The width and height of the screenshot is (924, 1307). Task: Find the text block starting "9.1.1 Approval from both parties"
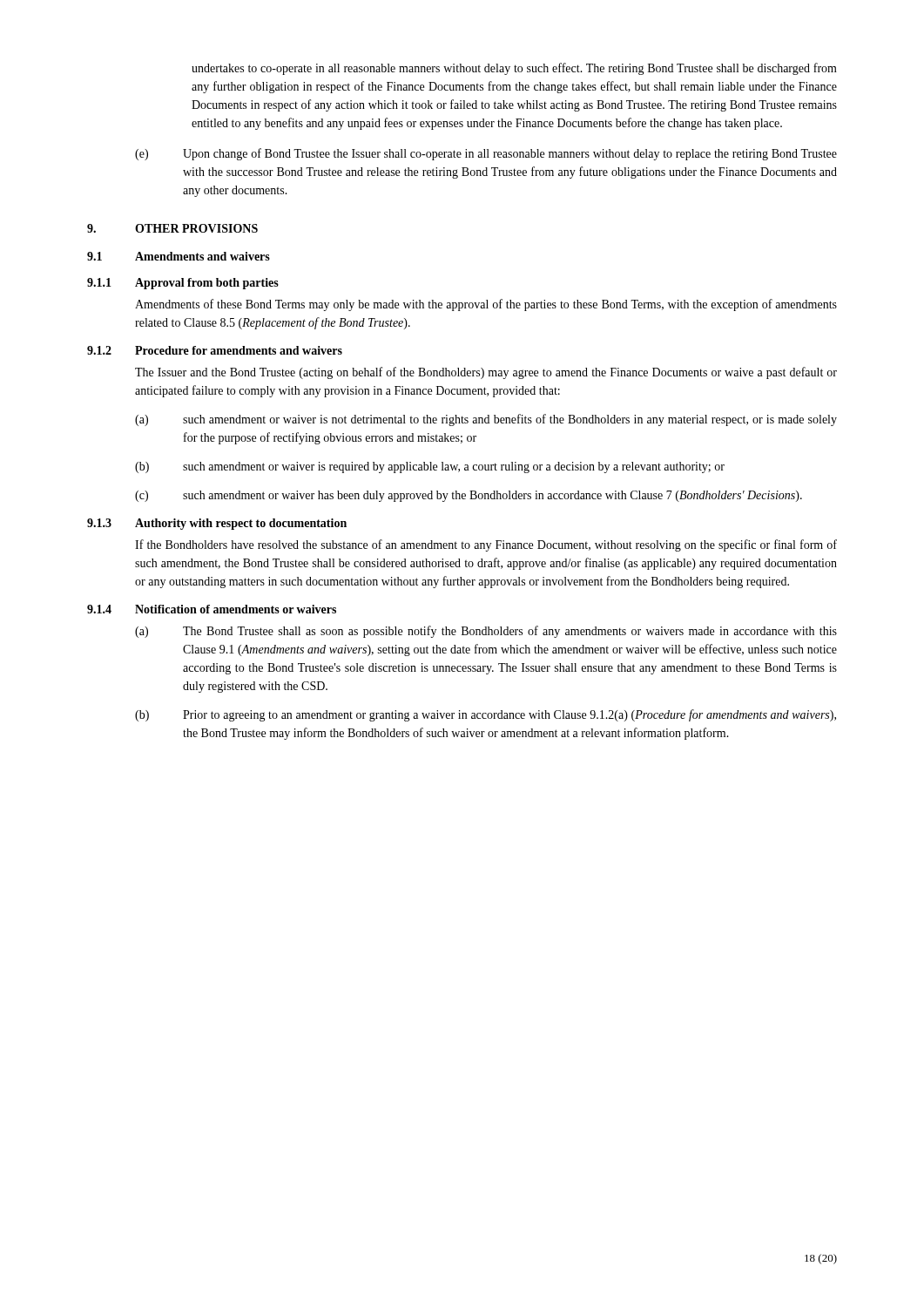click(x=183, y=284)
